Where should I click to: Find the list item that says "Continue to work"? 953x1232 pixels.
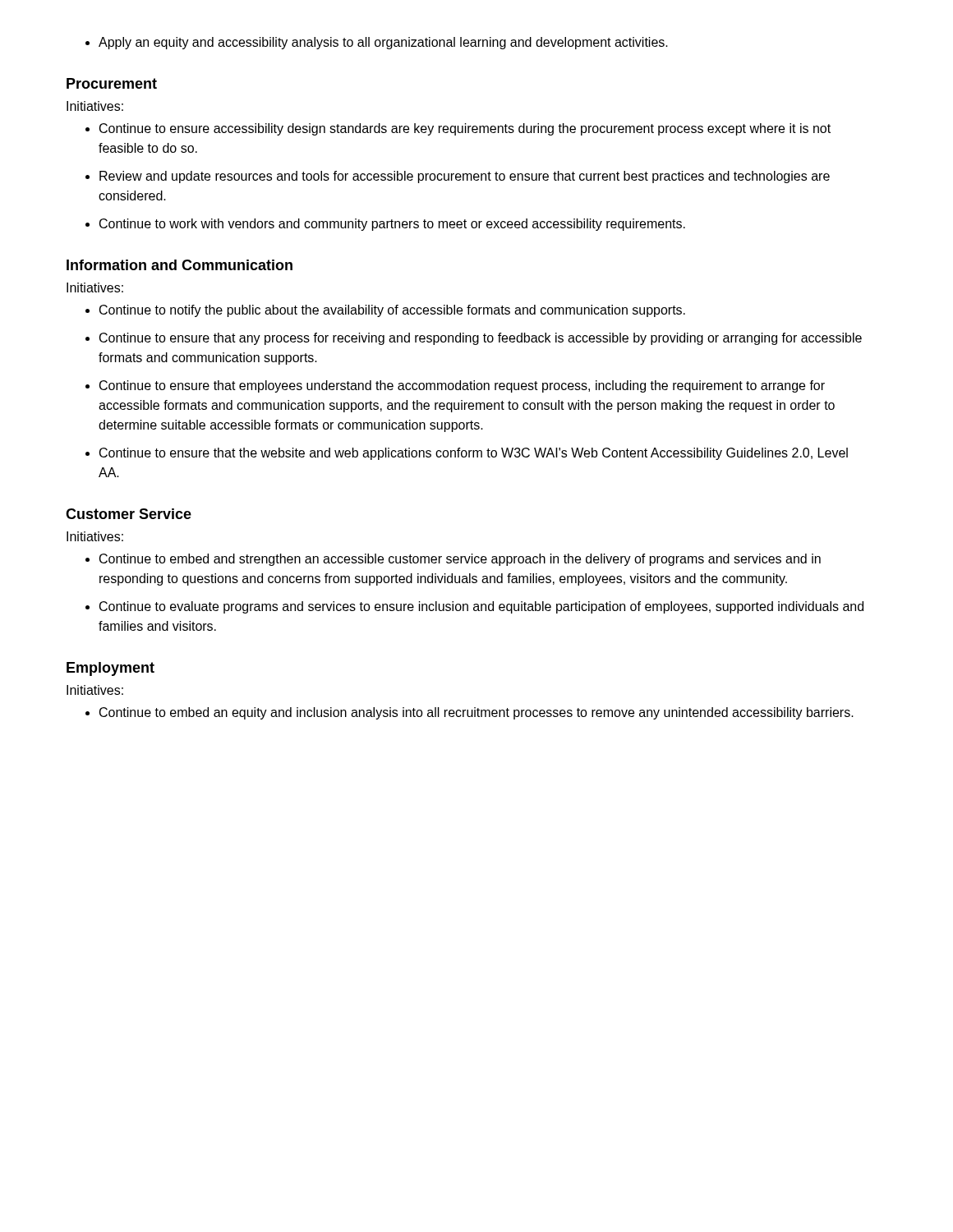468,224
